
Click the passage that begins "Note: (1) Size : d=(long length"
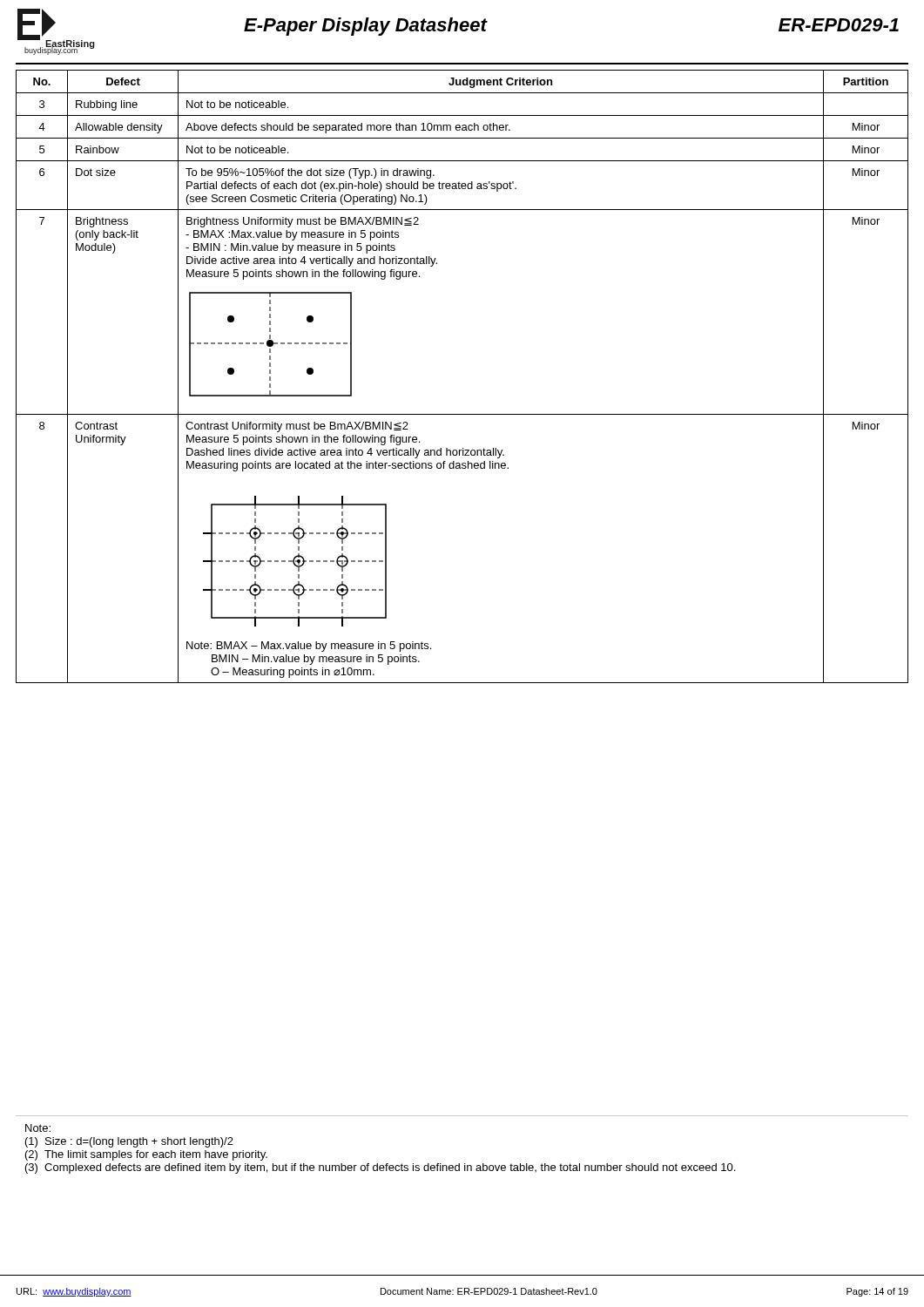point(38,1128)
